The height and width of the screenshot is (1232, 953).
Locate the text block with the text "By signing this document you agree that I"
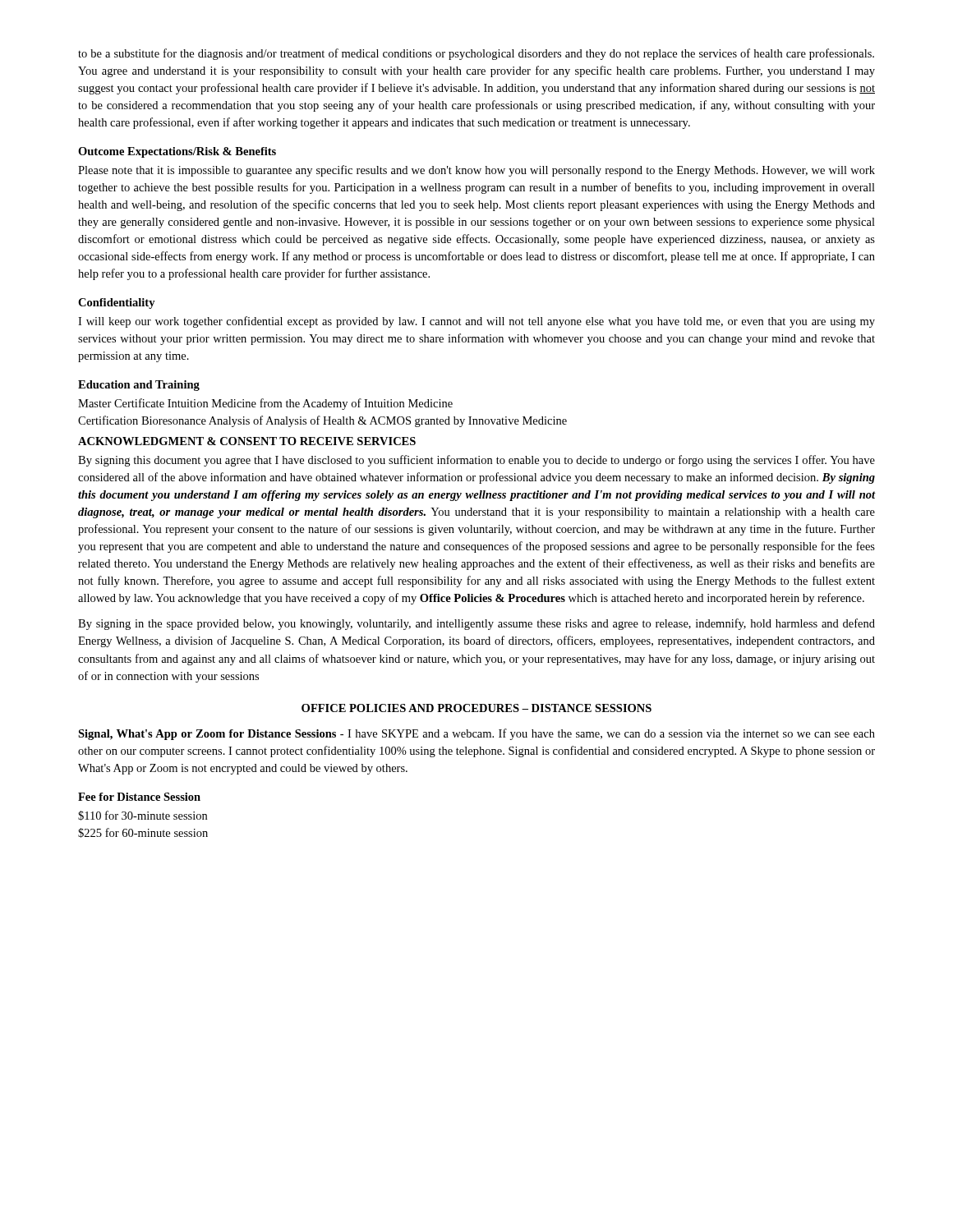(x=476, y=530)
